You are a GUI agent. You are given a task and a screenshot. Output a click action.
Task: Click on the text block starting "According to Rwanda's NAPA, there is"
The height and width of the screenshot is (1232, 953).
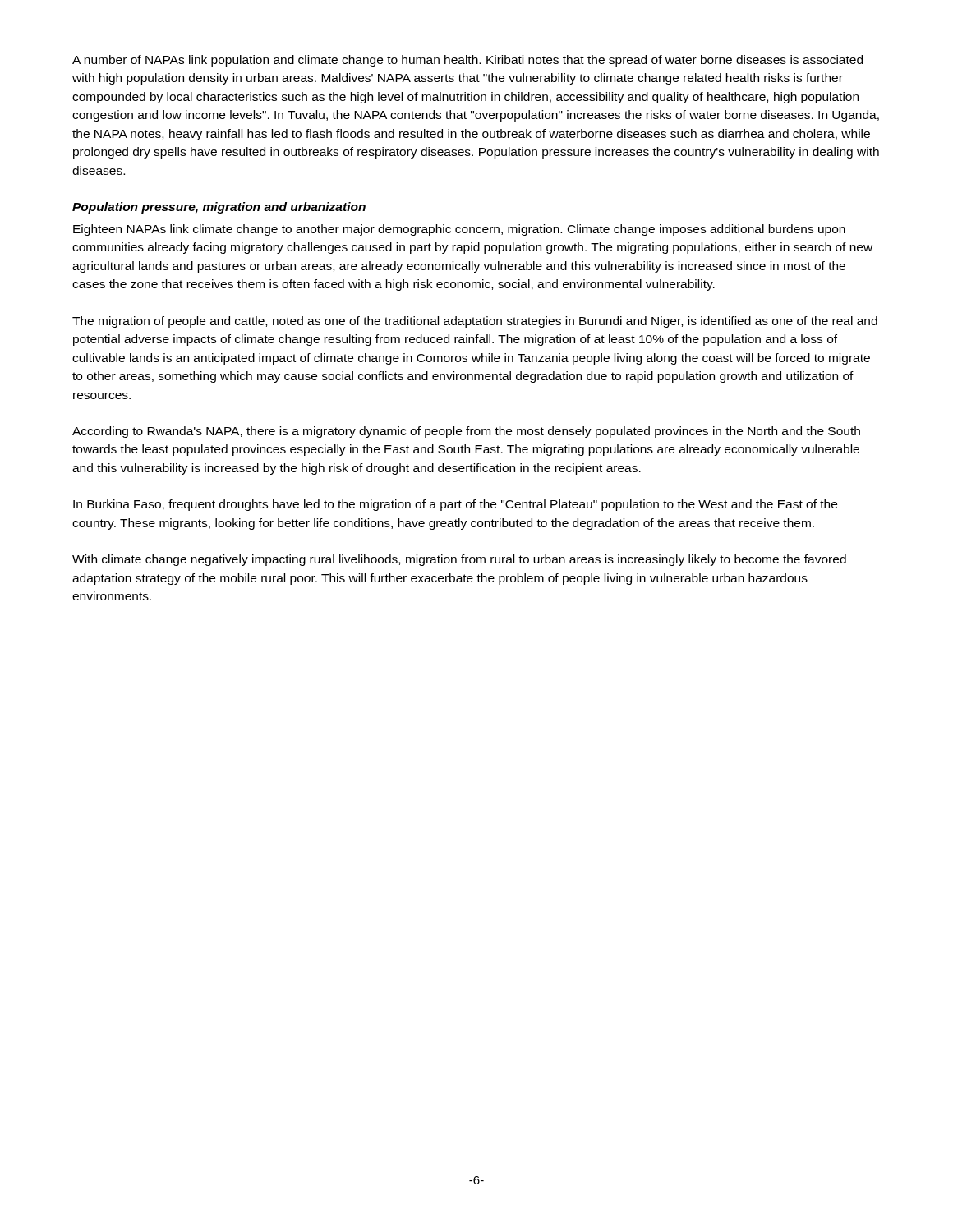[x=467, y=449]
